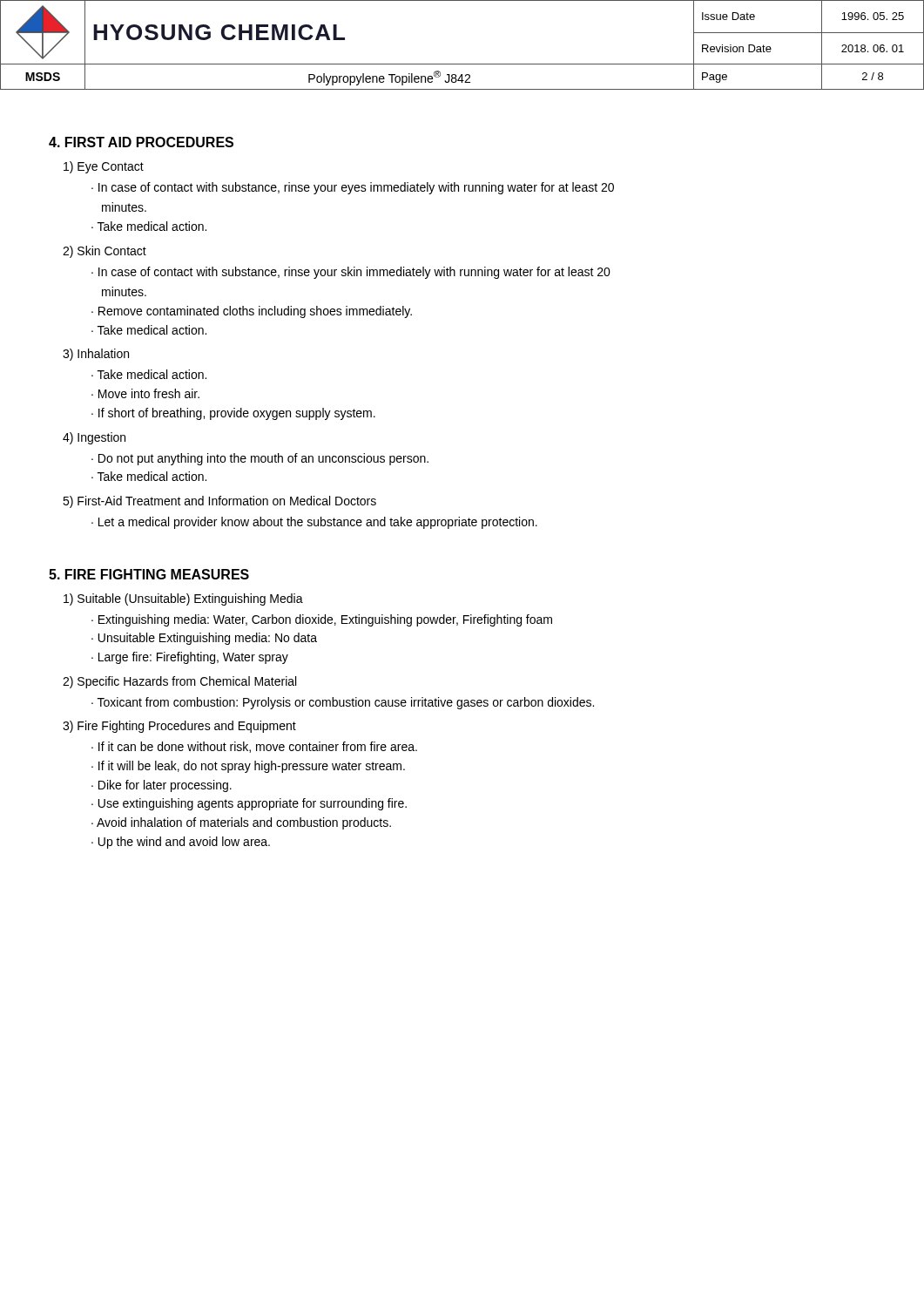Select the block starting "2) Specific Hazards from Chemical Material"
Screen dimensions: 1307x924
tap(180, 681)
